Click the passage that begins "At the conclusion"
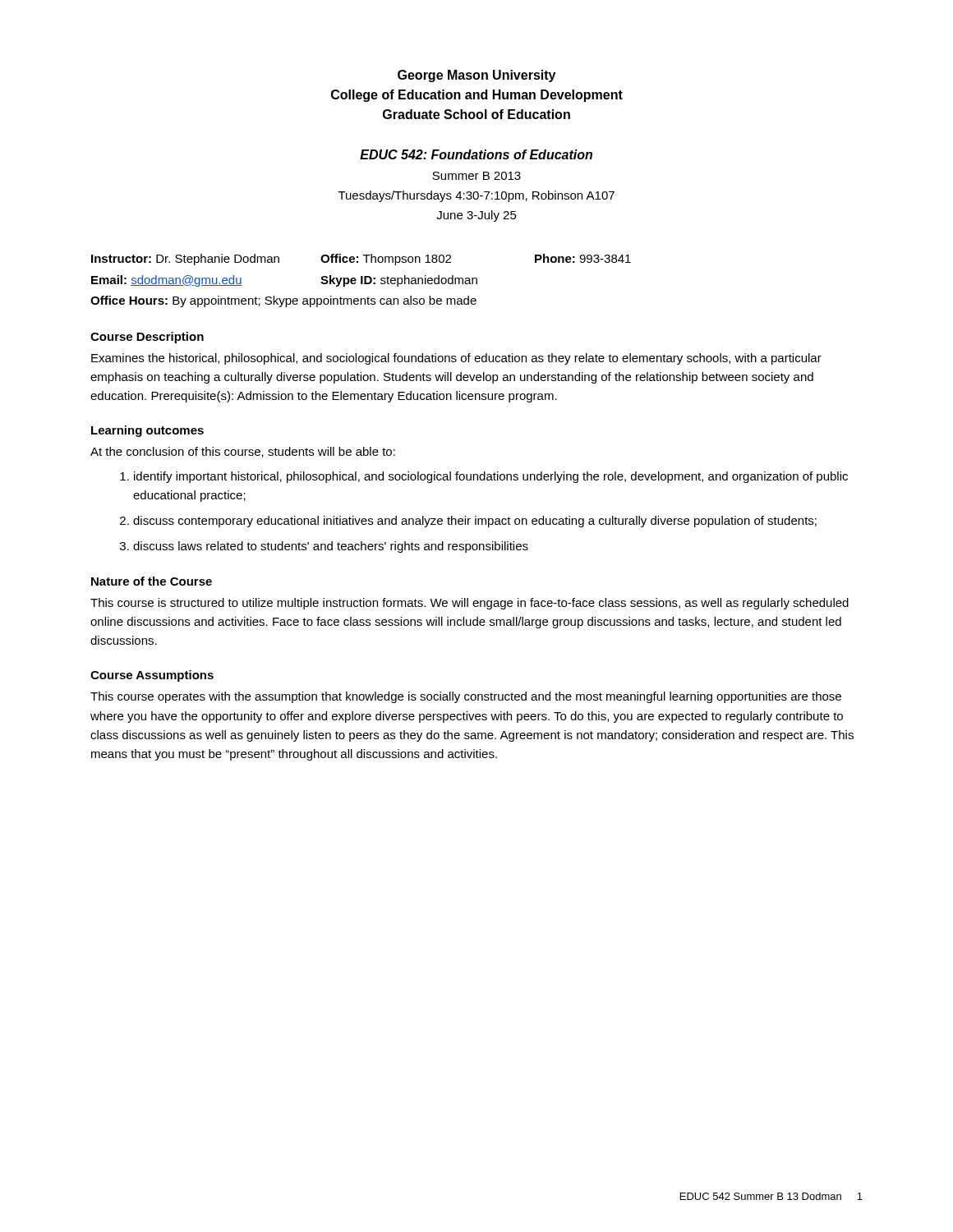This screenshot has height=1232, width=953. tap(243, 452)
